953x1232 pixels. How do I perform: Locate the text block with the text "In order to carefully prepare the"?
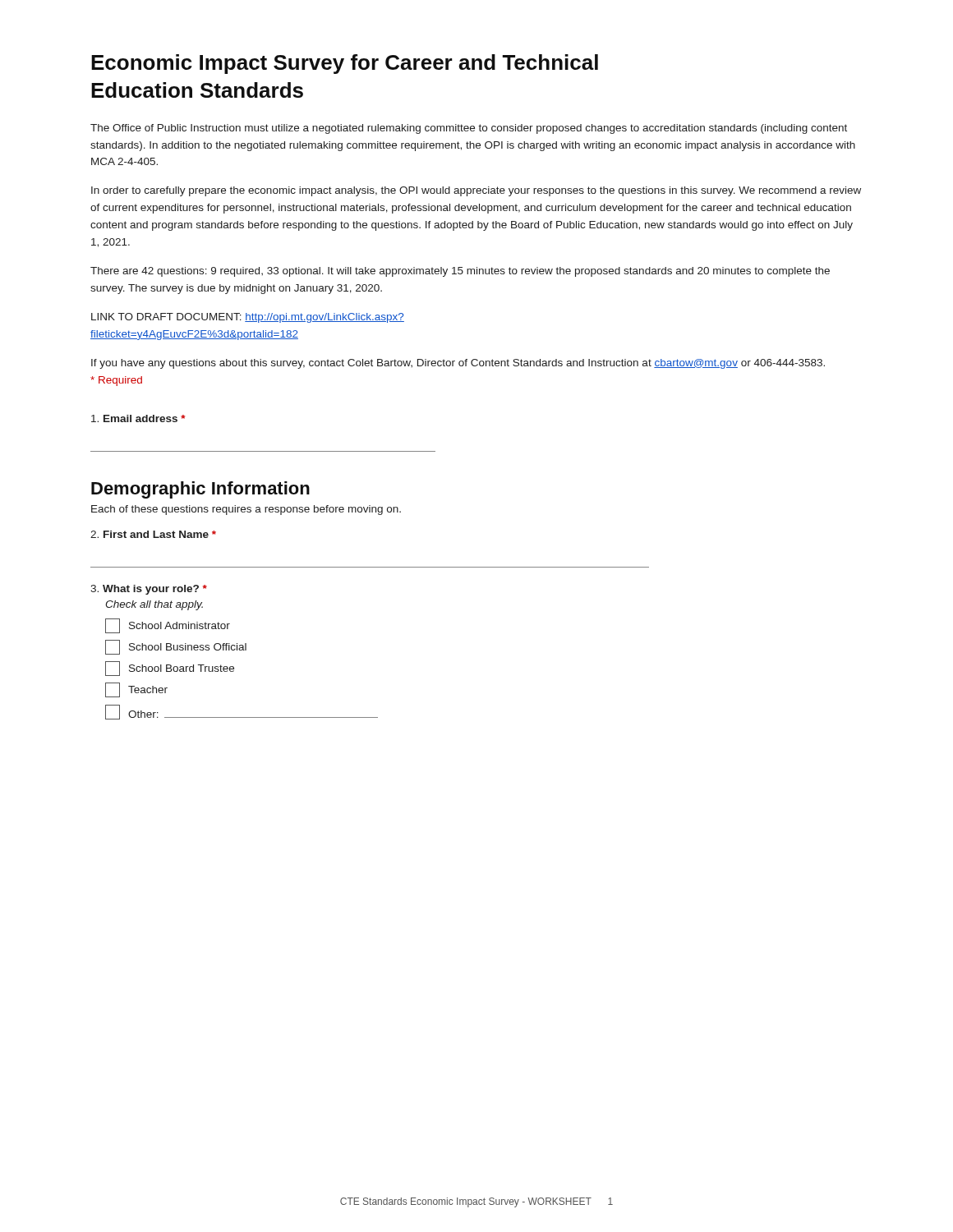tap(476, 216)
